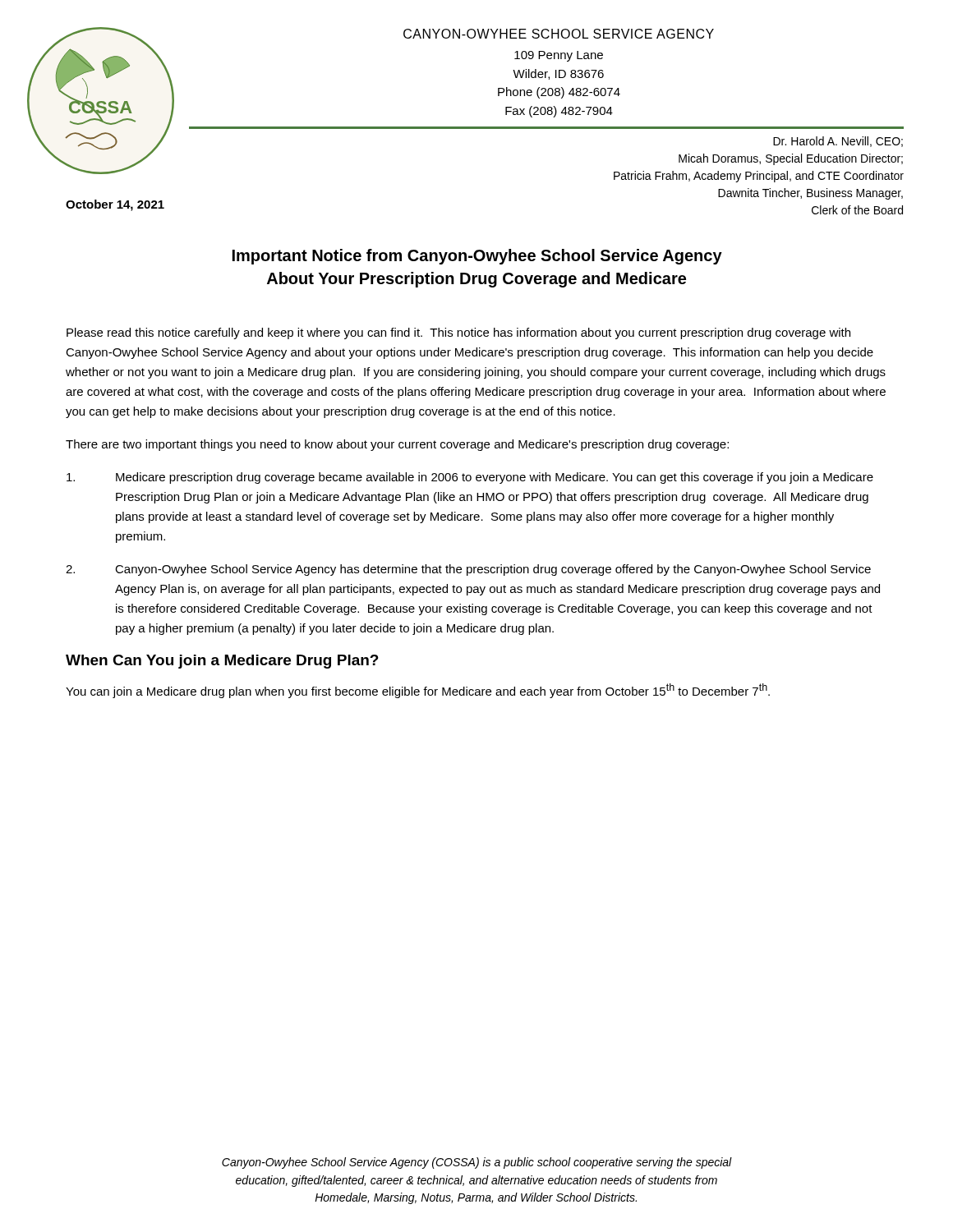Locate the section header
The height and width of the screenshot is (1232, 953).
tap(222, 660)
